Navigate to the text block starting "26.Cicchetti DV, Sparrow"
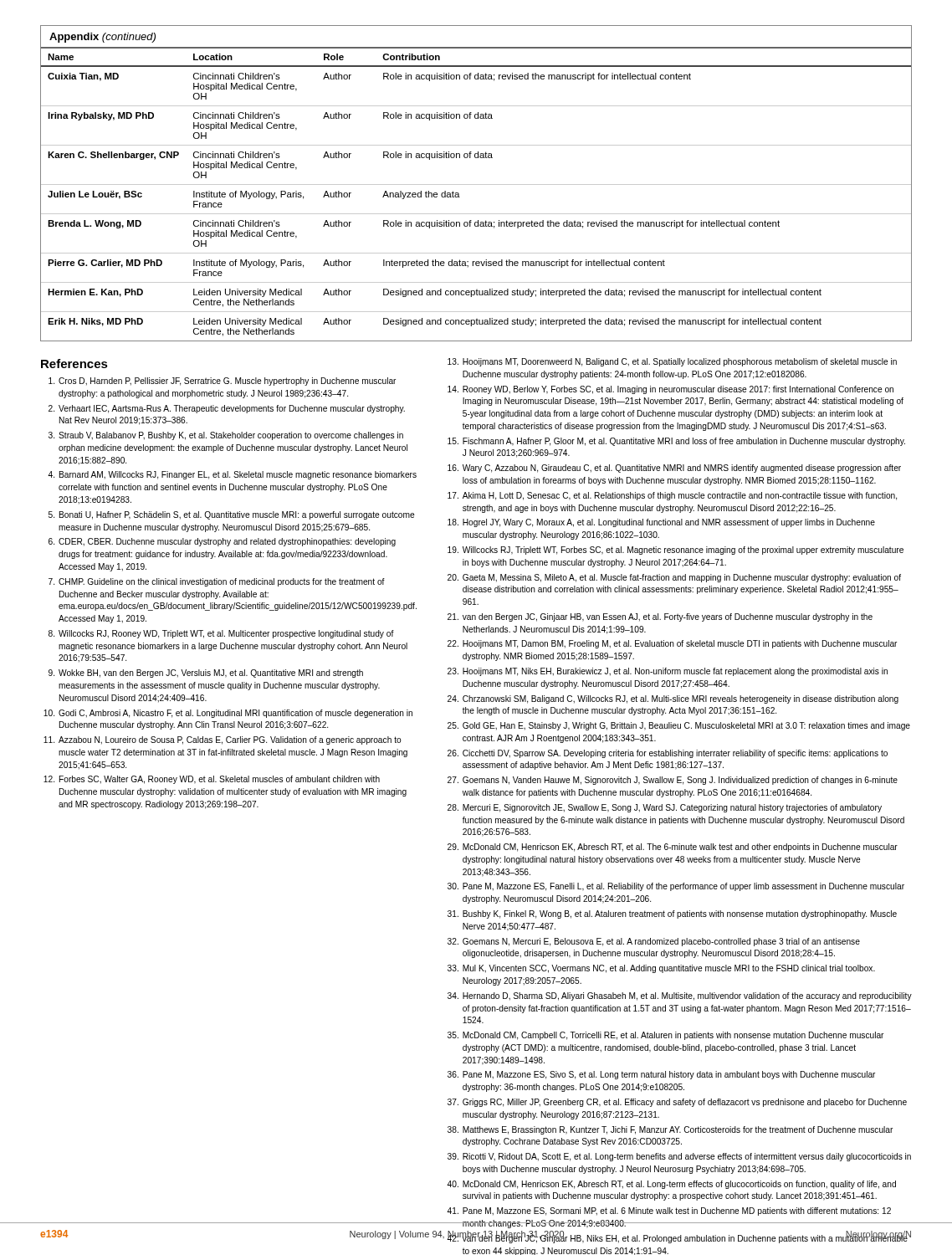The width and height of the screenshot is (952, 1255). pos(678,760)
